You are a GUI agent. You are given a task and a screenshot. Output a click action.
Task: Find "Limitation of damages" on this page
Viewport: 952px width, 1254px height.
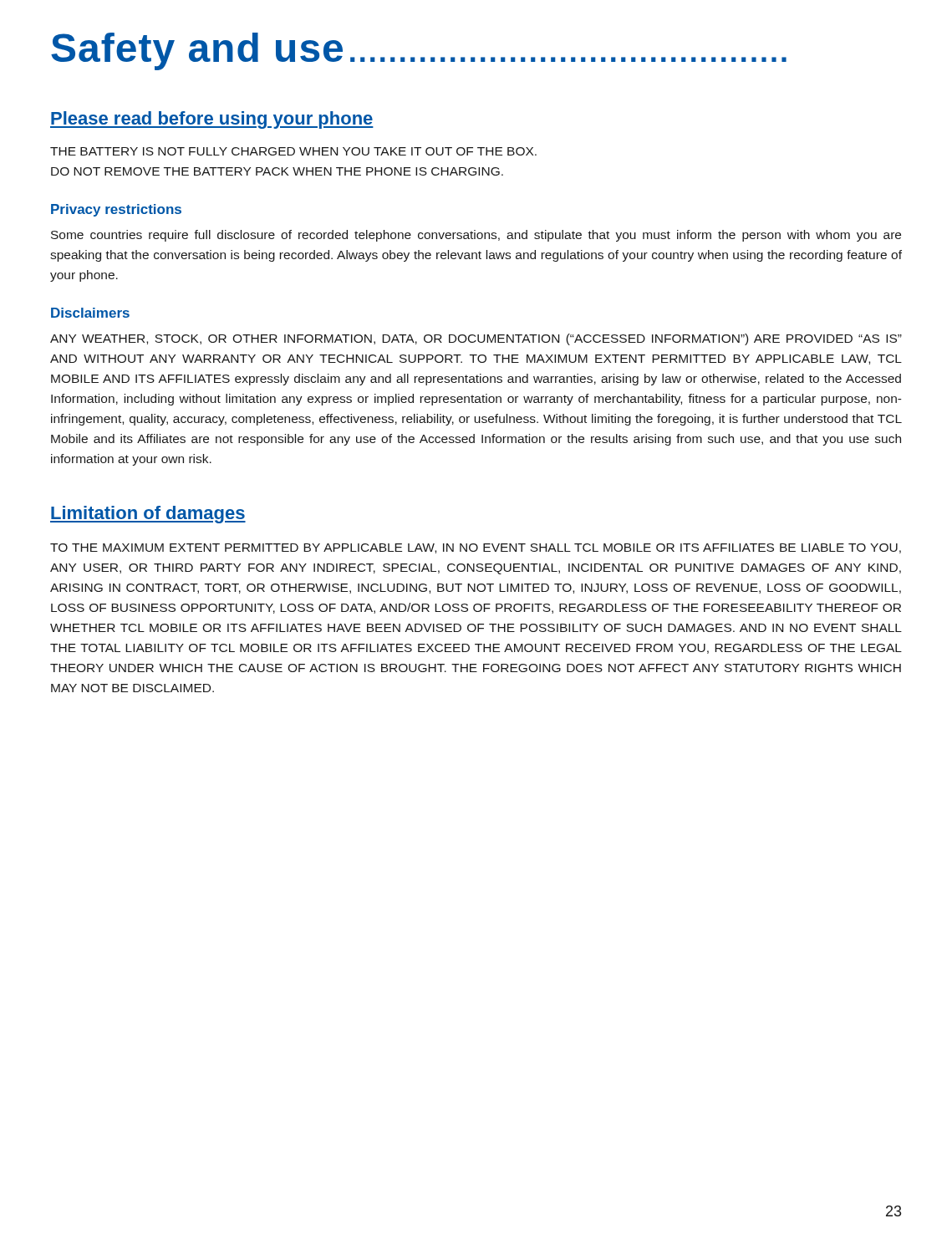pyautogui.click(x=148, y=513)
